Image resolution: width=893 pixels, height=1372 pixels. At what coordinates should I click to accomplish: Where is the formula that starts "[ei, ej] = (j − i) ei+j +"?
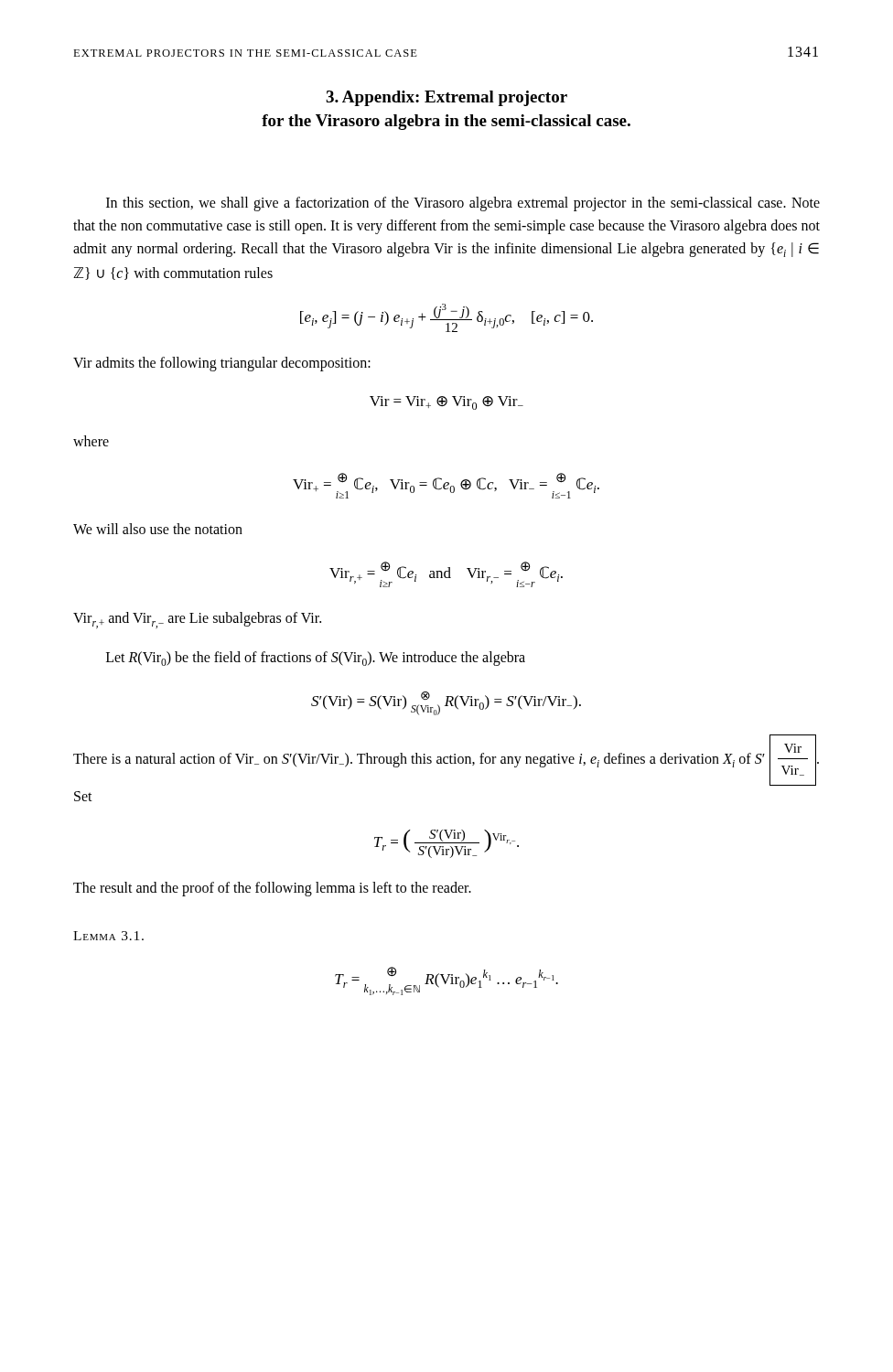click(x=446, y=319)
